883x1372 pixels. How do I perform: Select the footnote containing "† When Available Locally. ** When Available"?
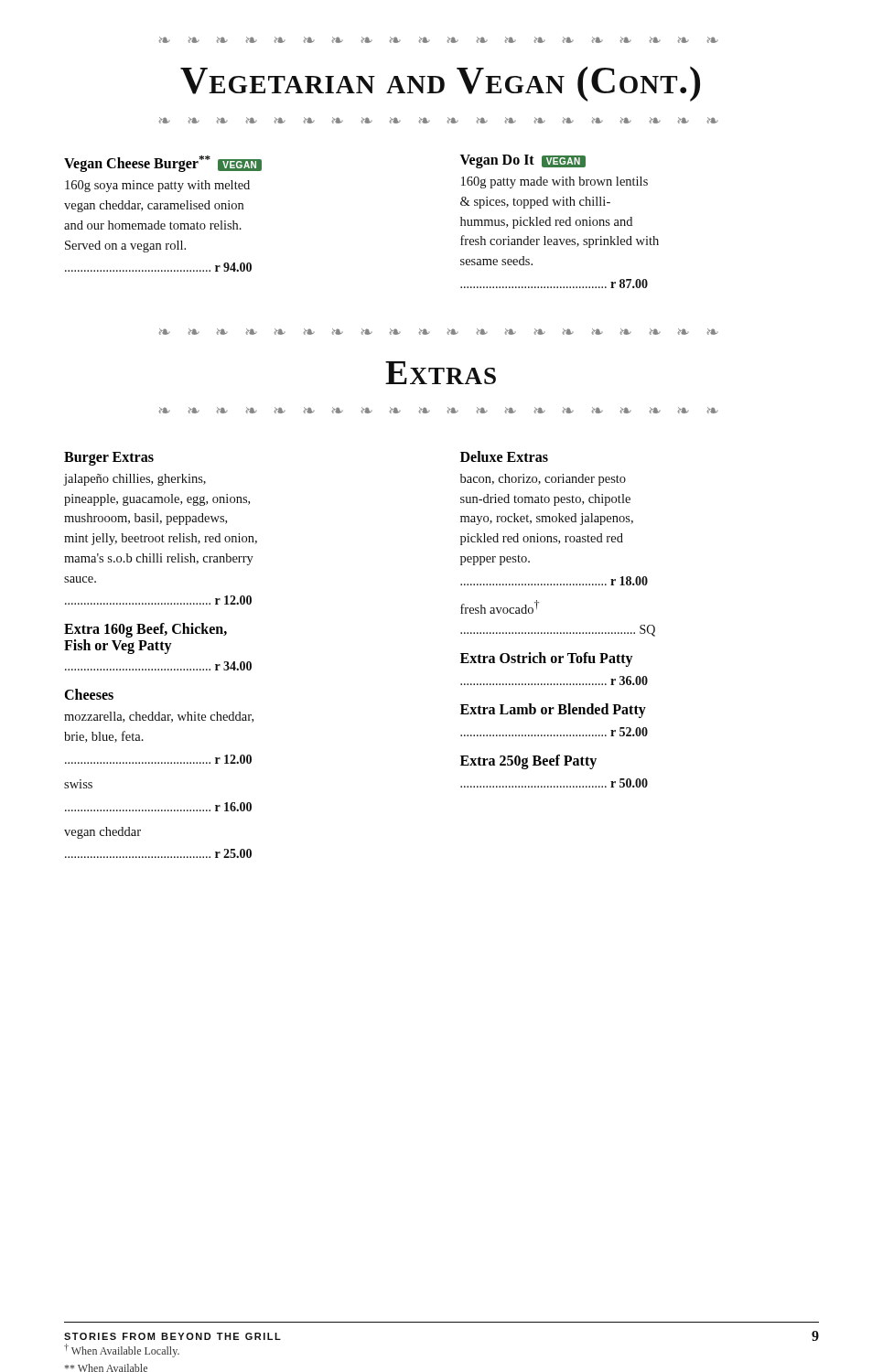click(x=122, y=1357)
